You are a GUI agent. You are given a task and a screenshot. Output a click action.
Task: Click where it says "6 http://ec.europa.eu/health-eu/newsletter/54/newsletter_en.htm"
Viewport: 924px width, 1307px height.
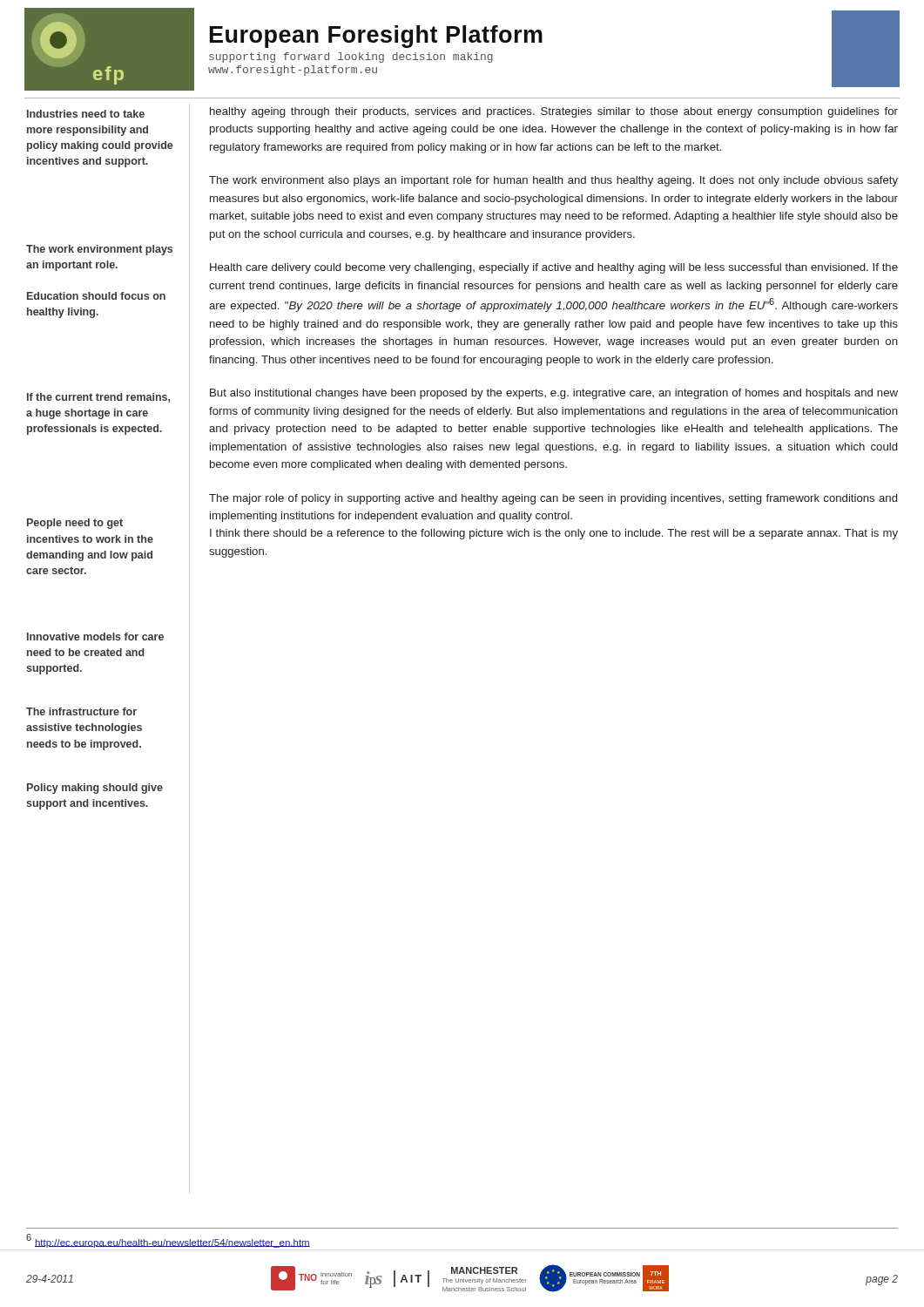[x=168, y=1240]
